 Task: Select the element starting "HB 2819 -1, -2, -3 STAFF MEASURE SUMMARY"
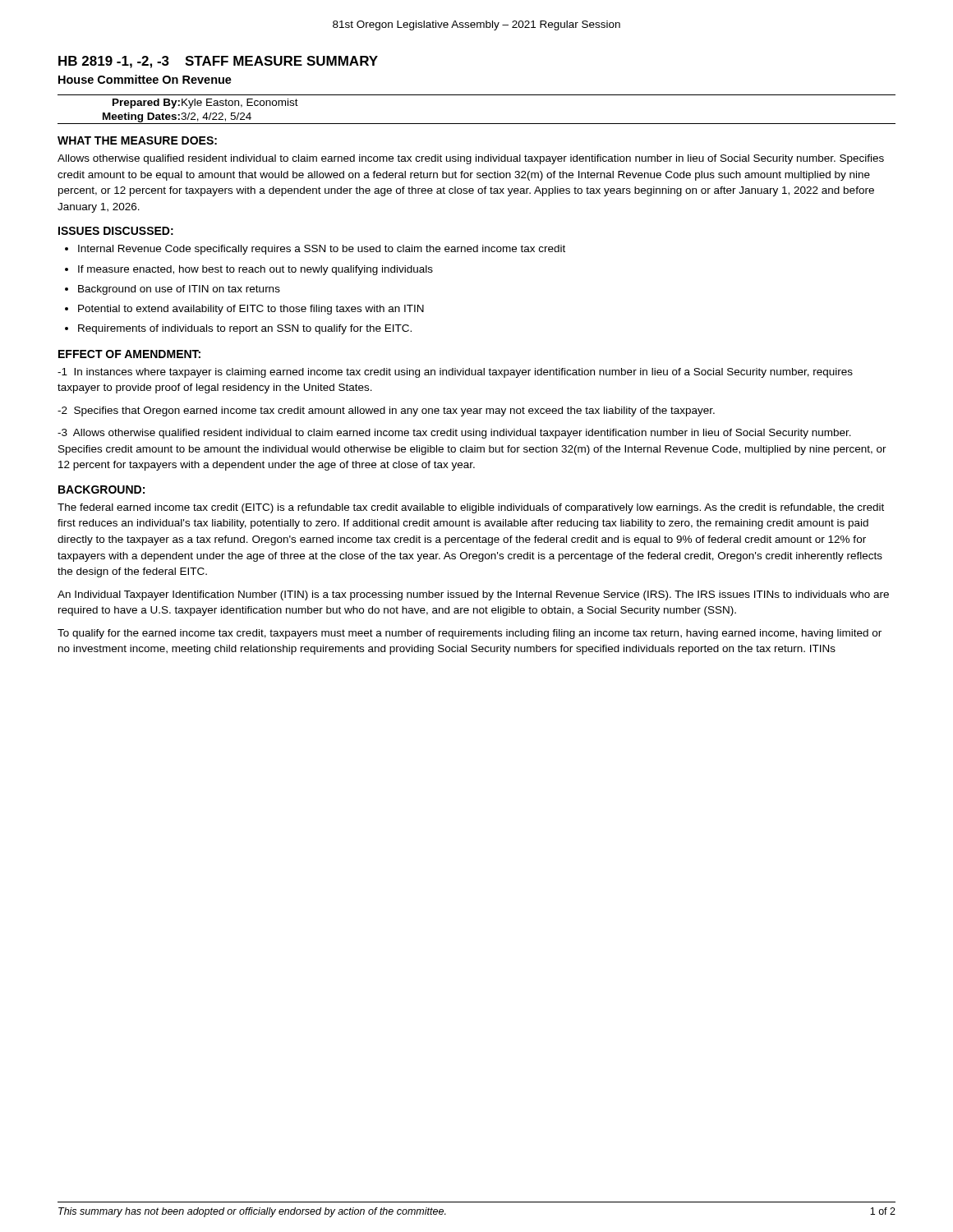(218, 61)
